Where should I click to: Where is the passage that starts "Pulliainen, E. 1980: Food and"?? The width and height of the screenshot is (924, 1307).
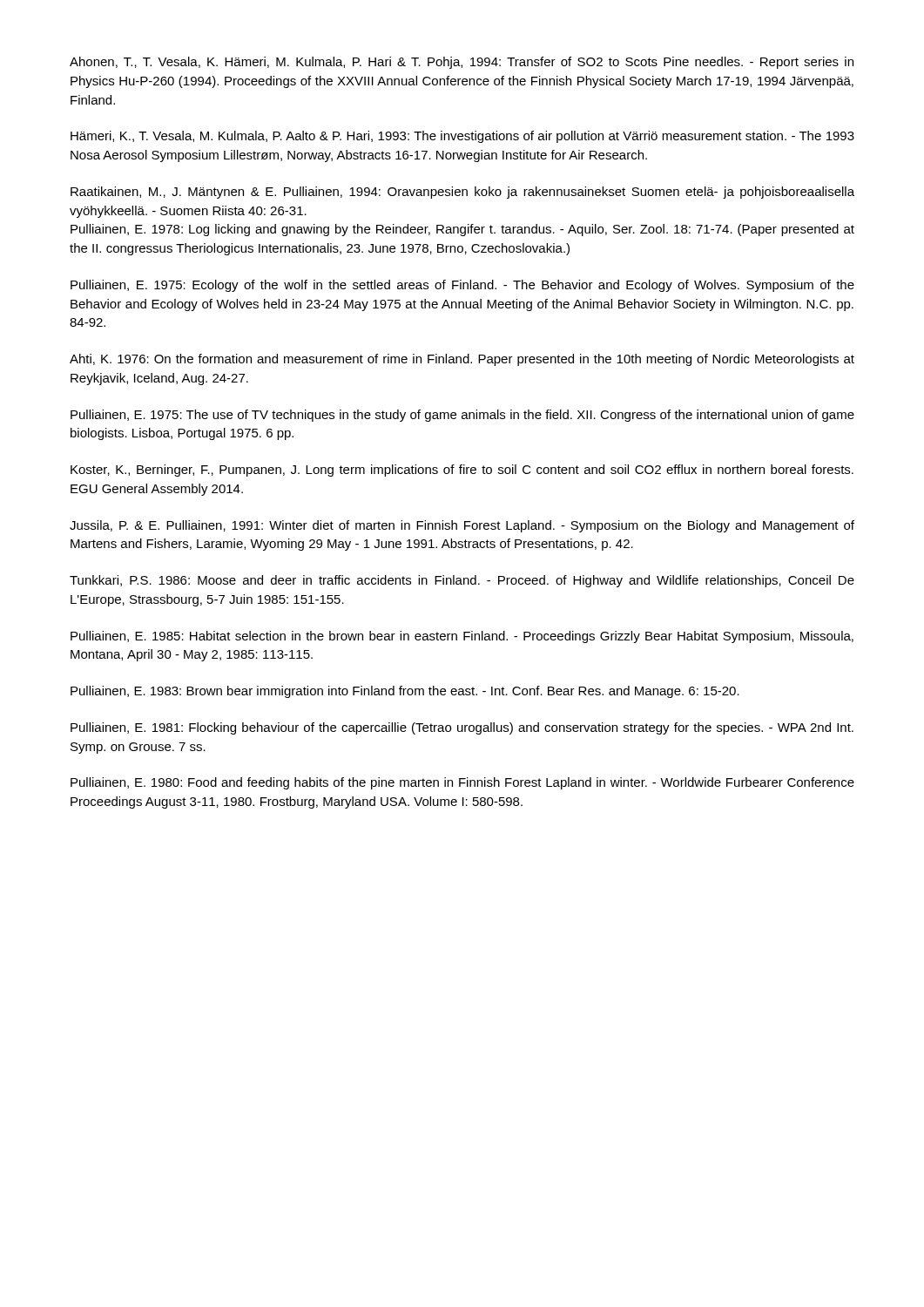tap(462, 792)
